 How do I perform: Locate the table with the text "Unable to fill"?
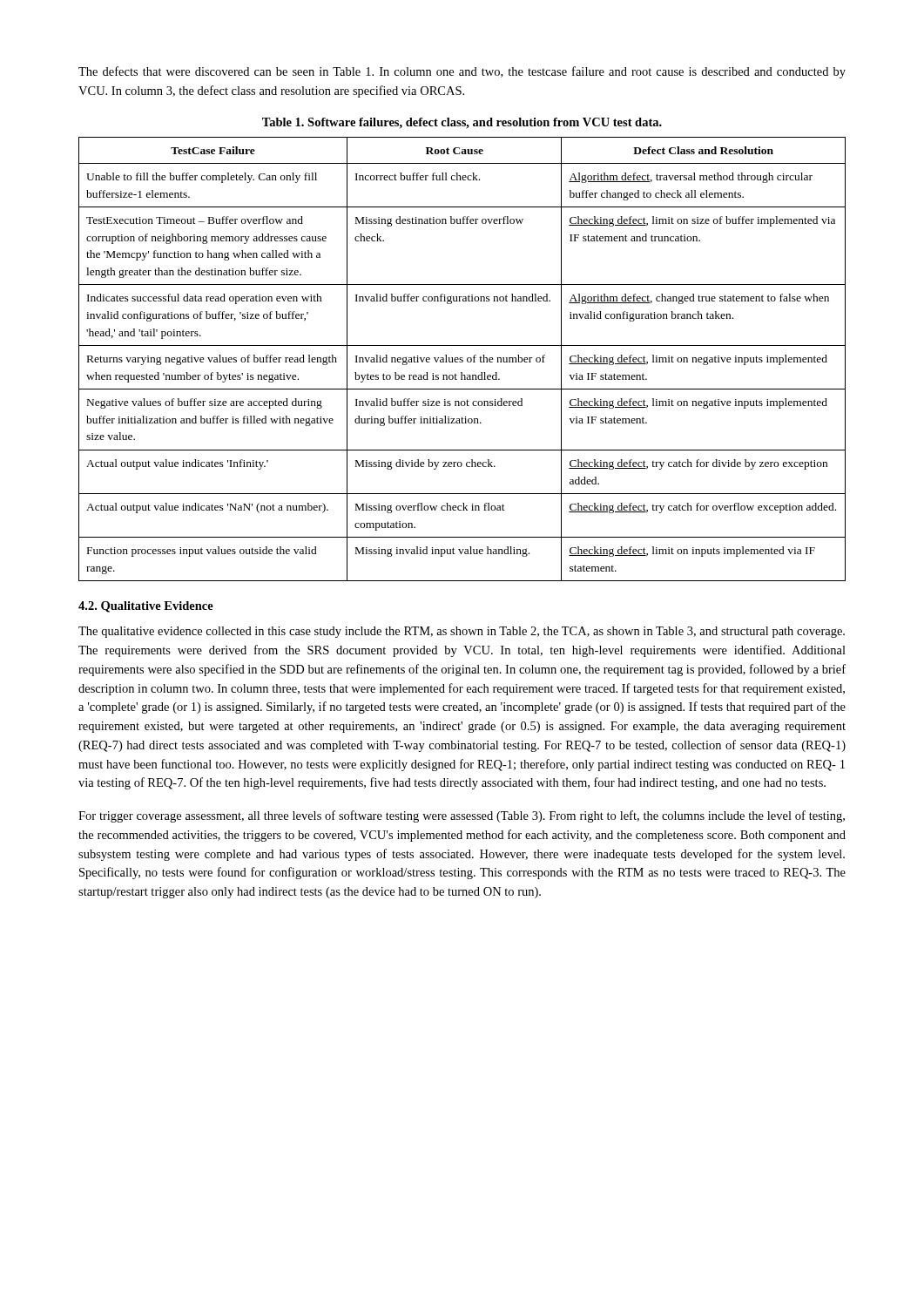point(462,359)
